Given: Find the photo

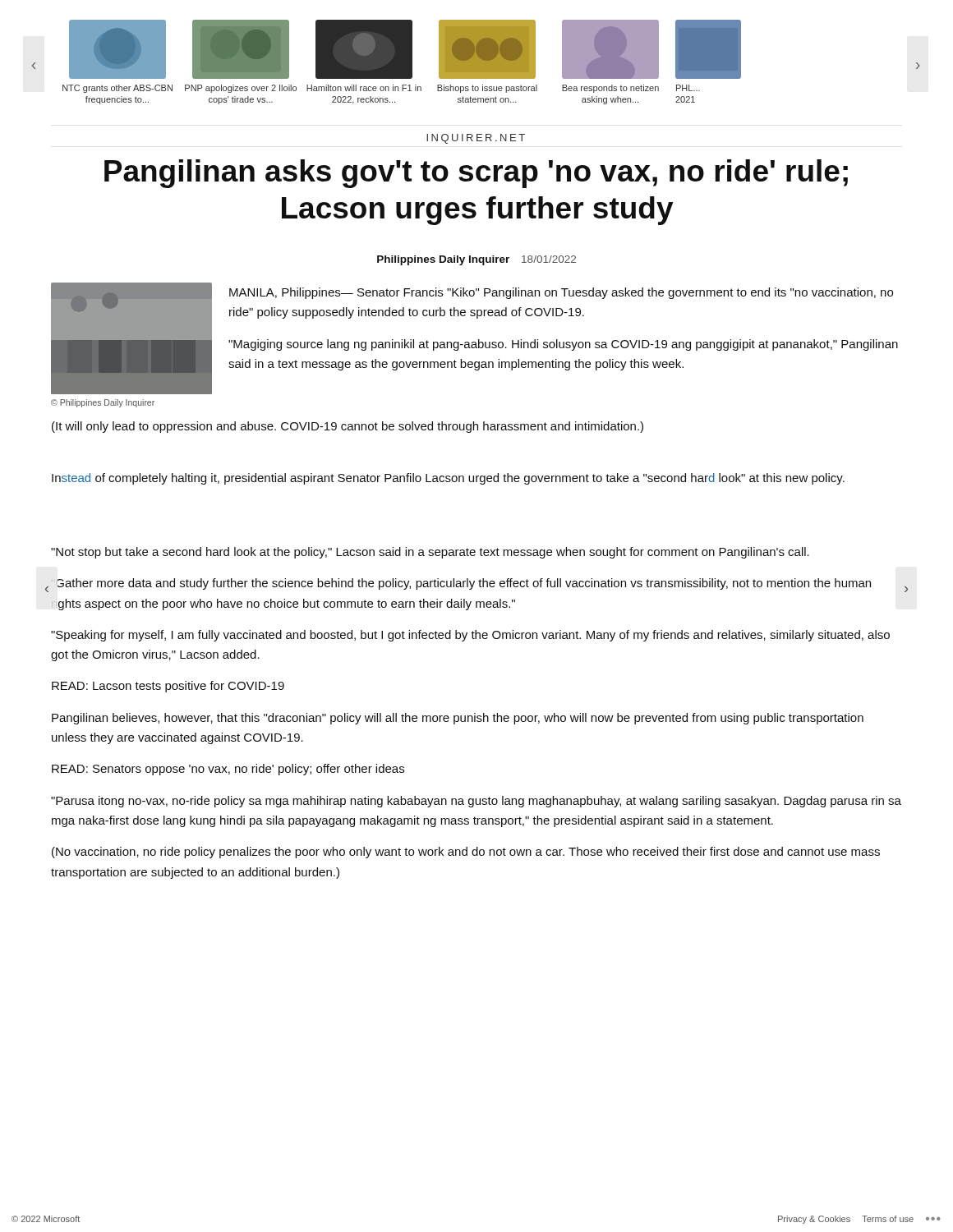Looking at the screenshot, I should [131, 343].
